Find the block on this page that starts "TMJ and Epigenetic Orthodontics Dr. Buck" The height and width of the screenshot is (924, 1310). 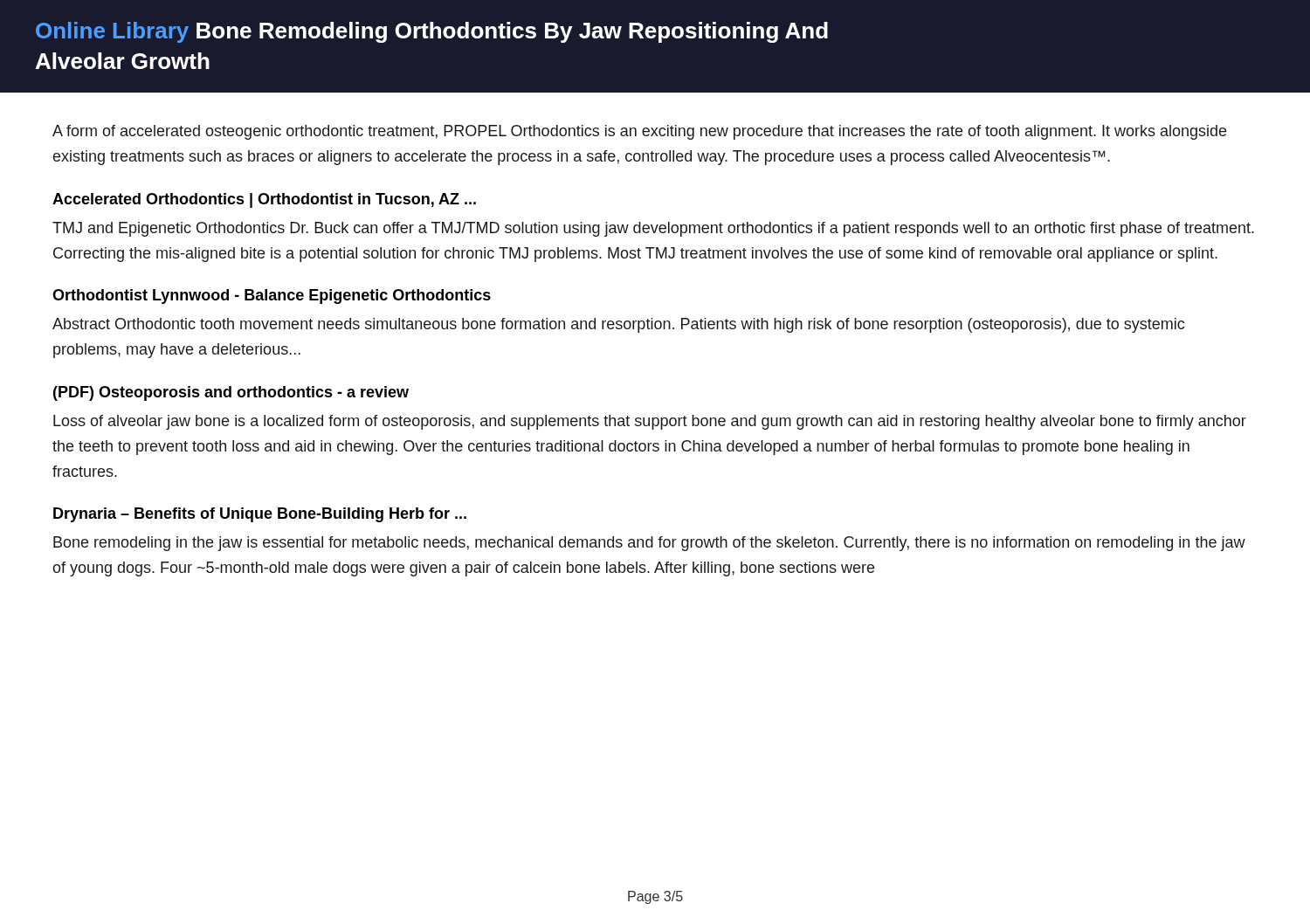click(x=654, y=240)
